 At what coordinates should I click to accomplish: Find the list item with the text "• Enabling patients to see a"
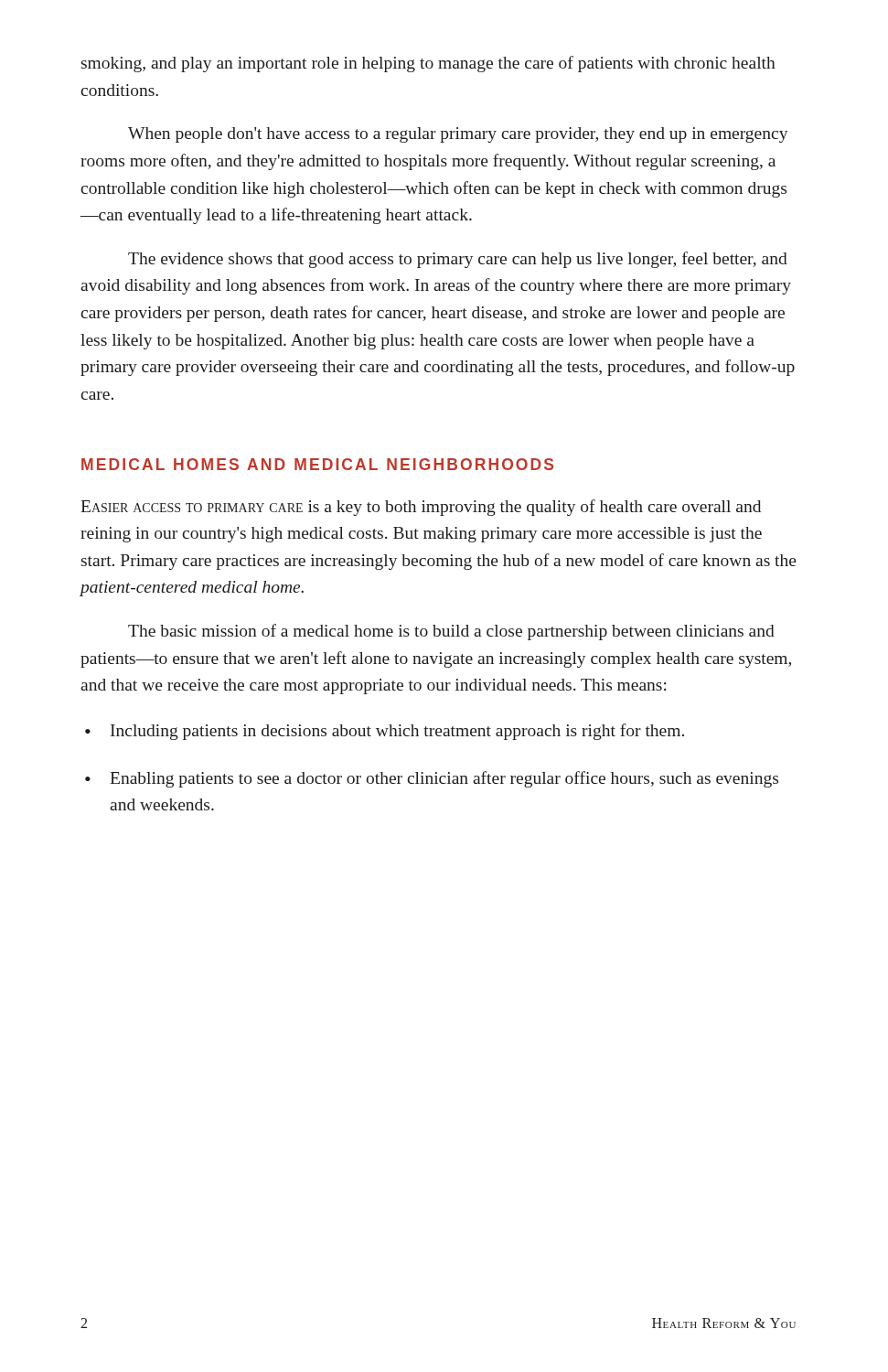[x=438, y=792]
